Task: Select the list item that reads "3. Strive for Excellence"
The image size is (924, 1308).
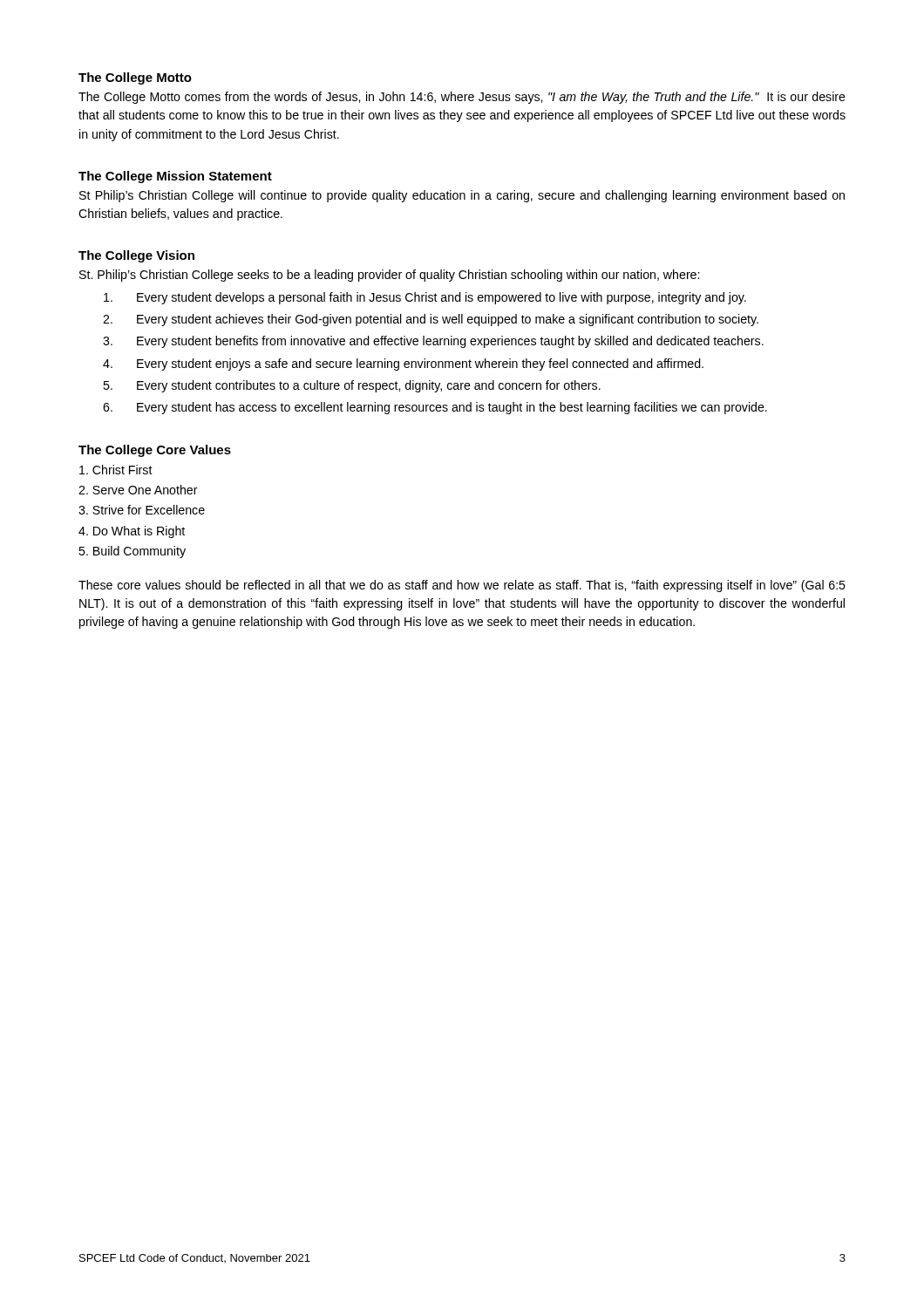Action: coord(142,510)
